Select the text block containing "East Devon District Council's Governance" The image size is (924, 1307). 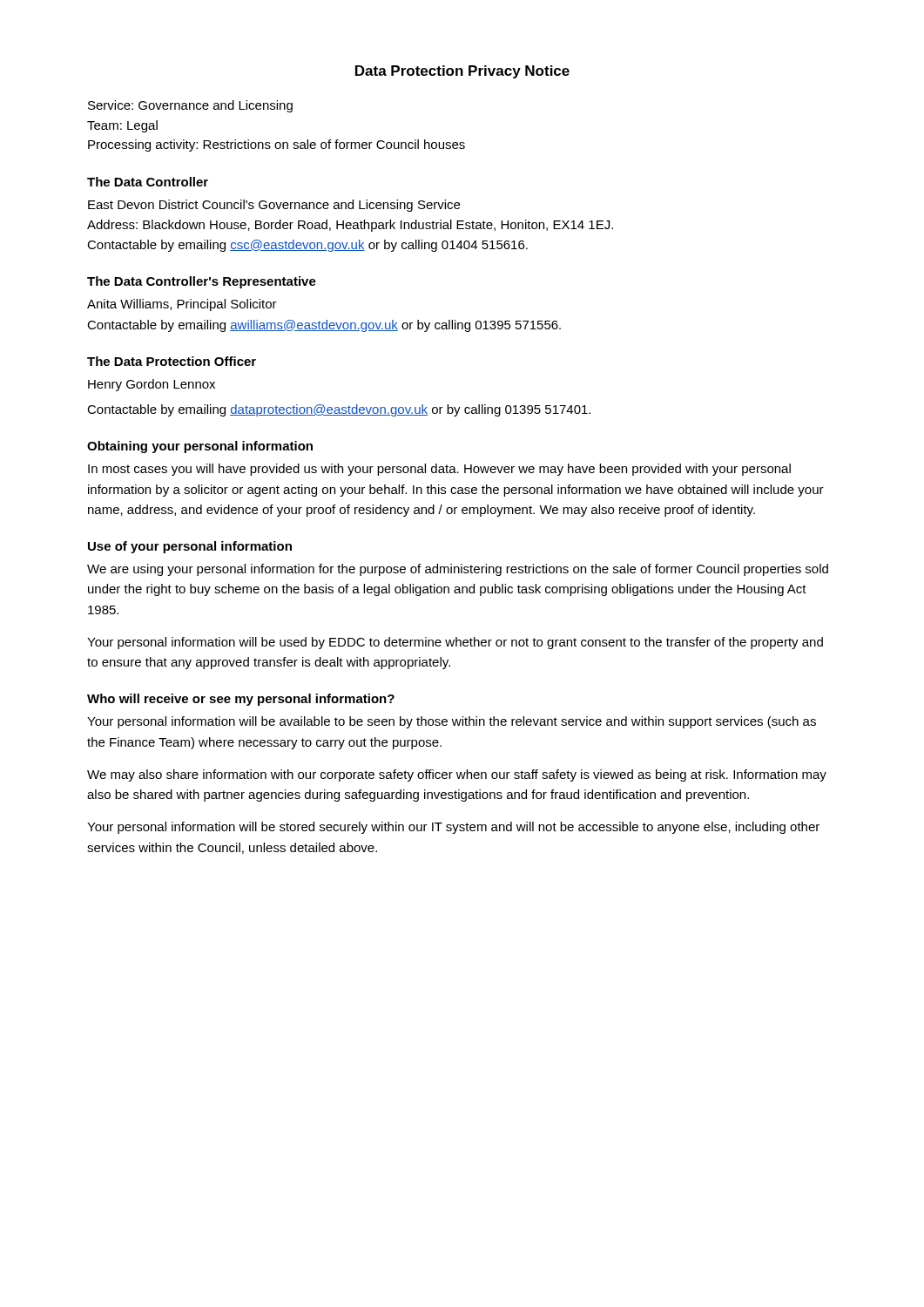(351, 224)
